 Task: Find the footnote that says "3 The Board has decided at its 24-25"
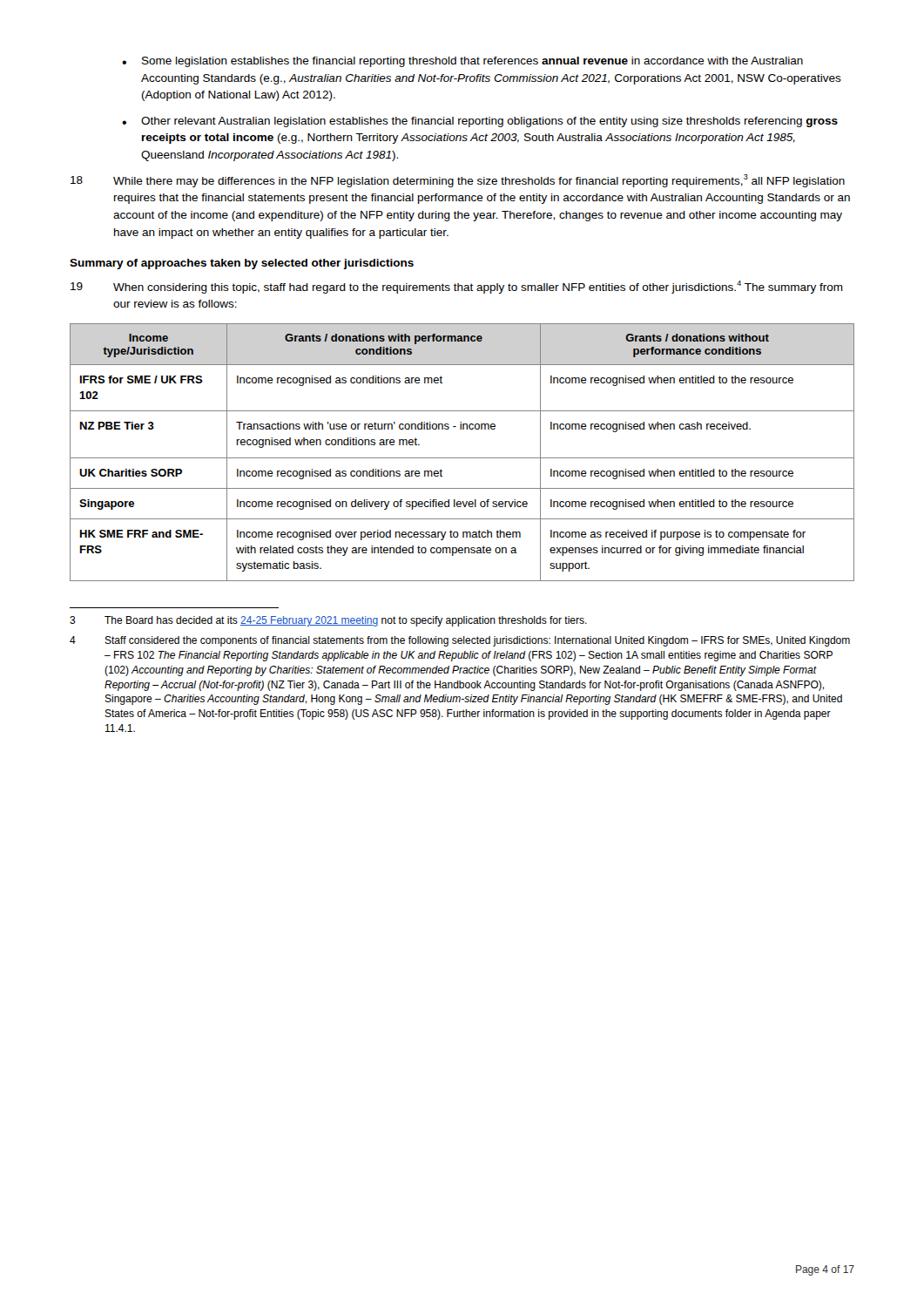[x=462, y=621]
